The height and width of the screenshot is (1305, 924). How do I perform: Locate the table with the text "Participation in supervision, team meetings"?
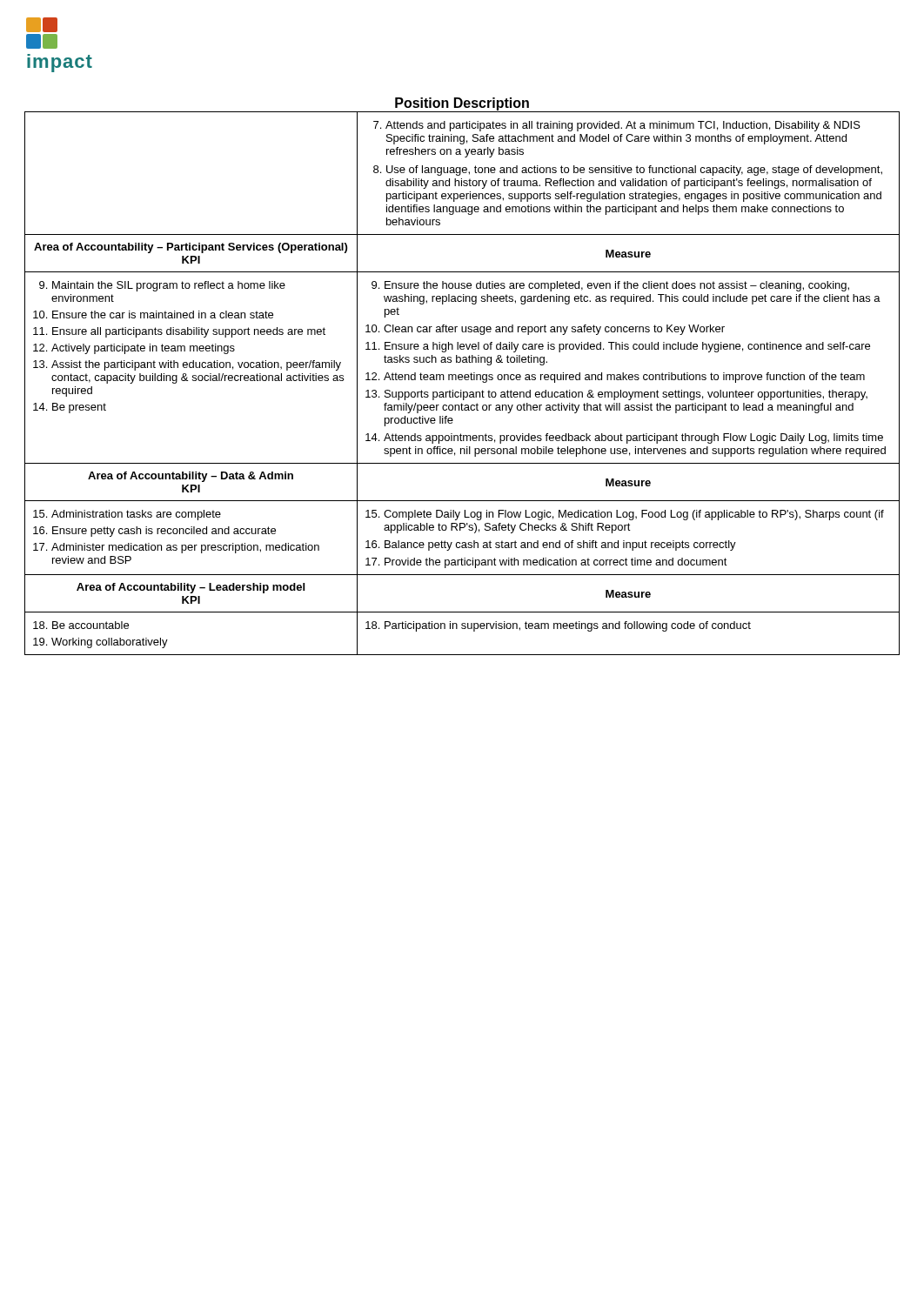point(462,383)
